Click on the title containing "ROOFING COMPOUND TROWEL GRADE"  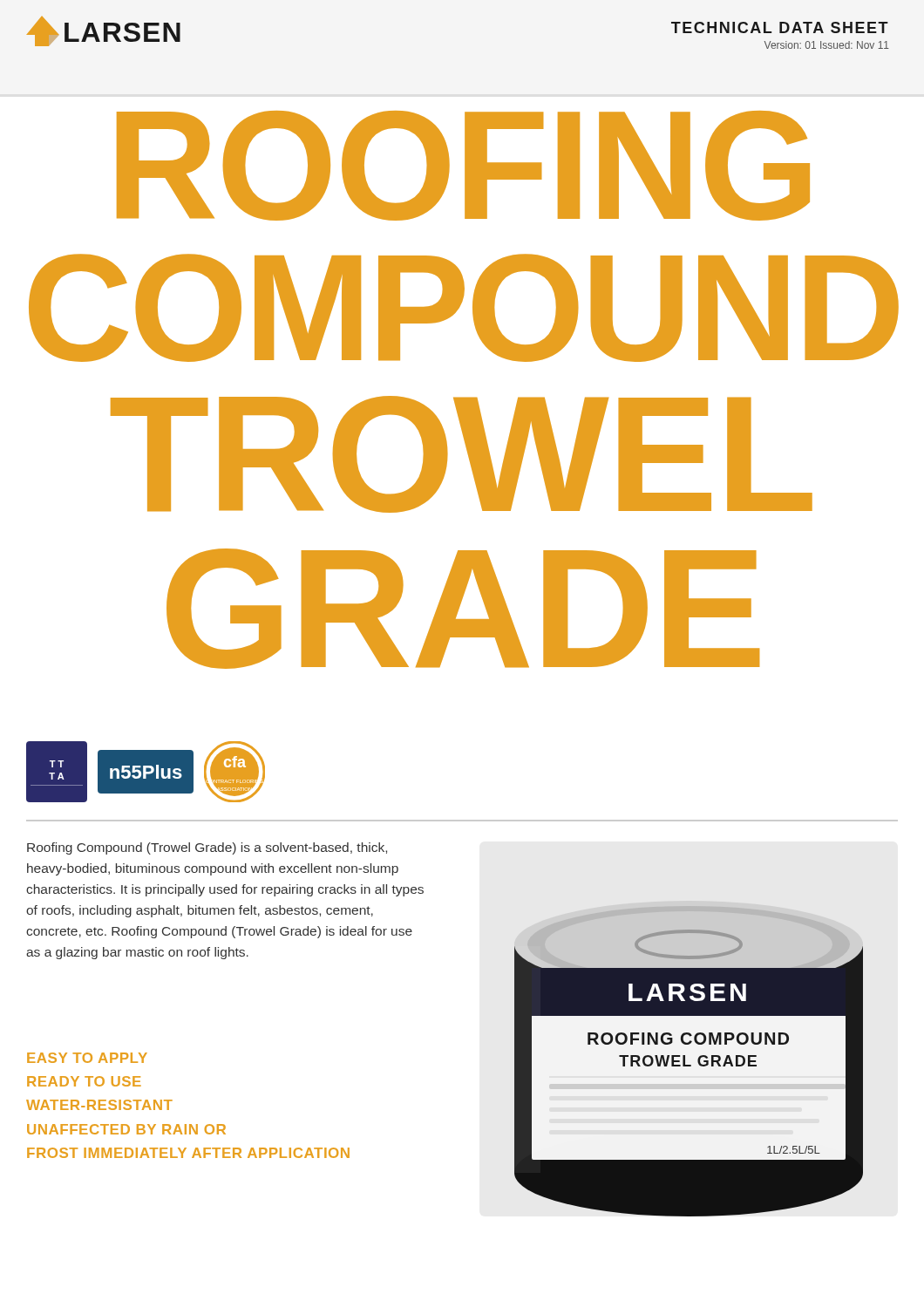click(462, 390)
